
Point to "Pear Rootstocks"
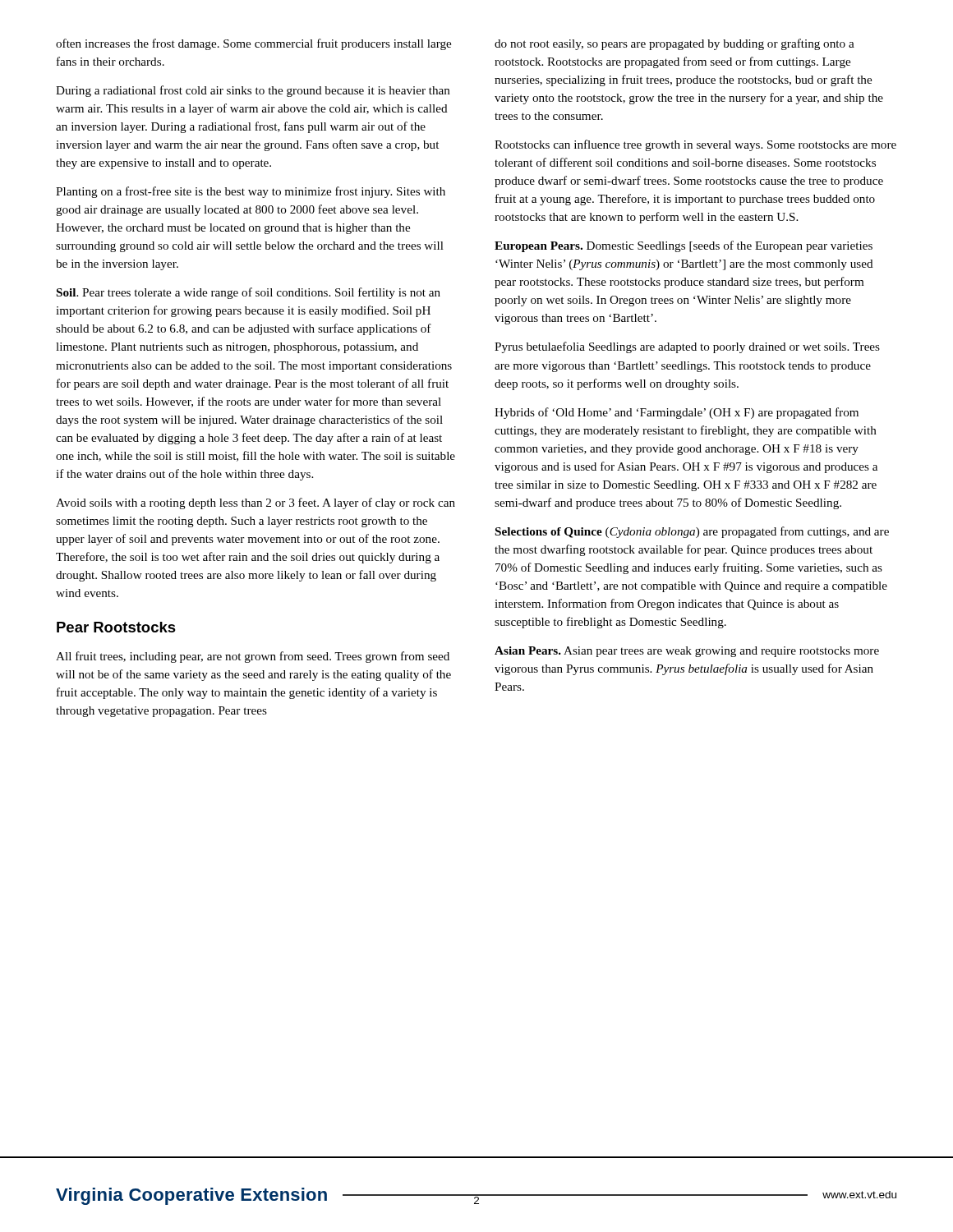[116, 627]
